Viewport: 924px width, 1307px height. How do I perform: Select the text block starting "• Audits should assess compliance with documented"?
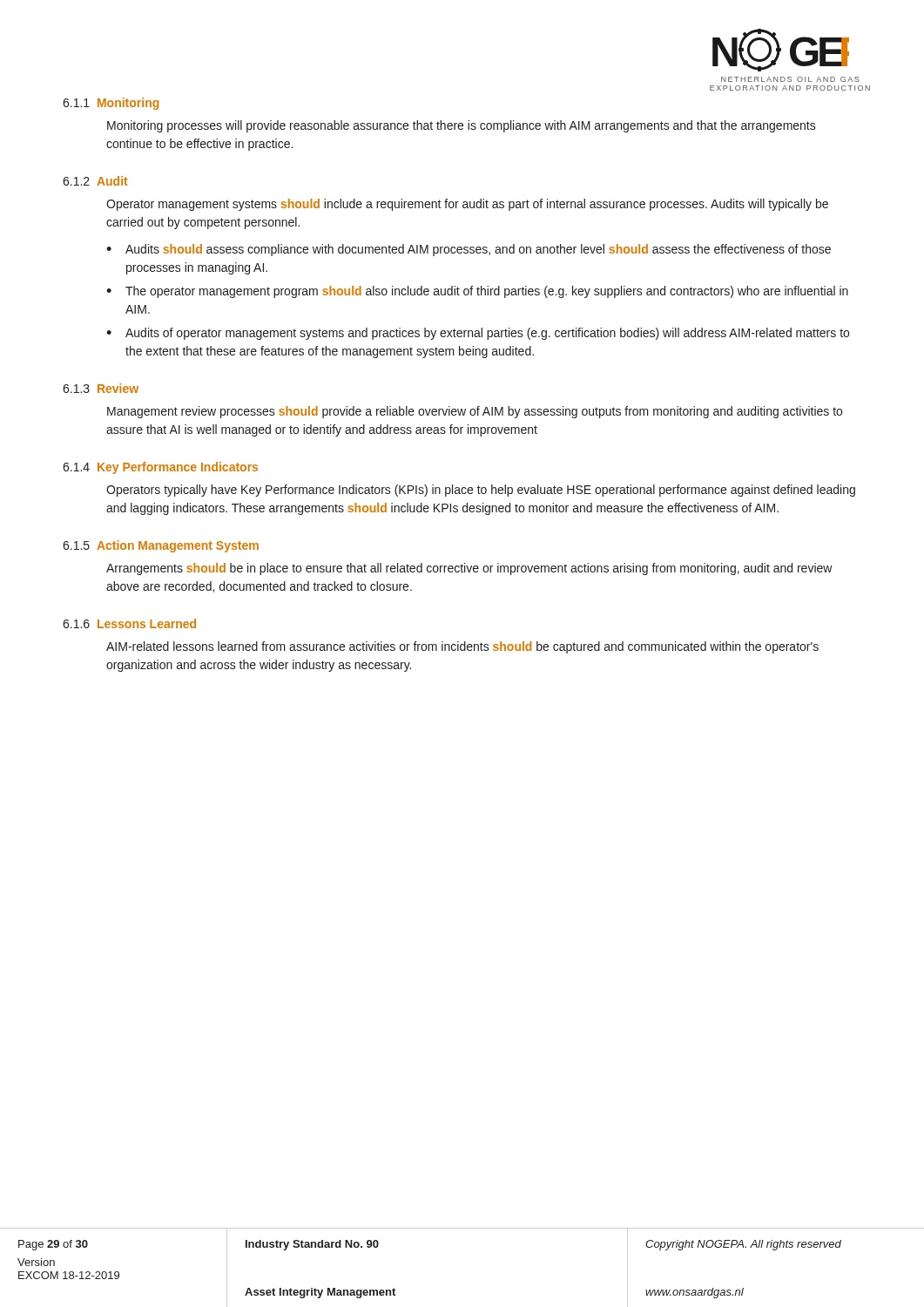click(x=484, y=259)
